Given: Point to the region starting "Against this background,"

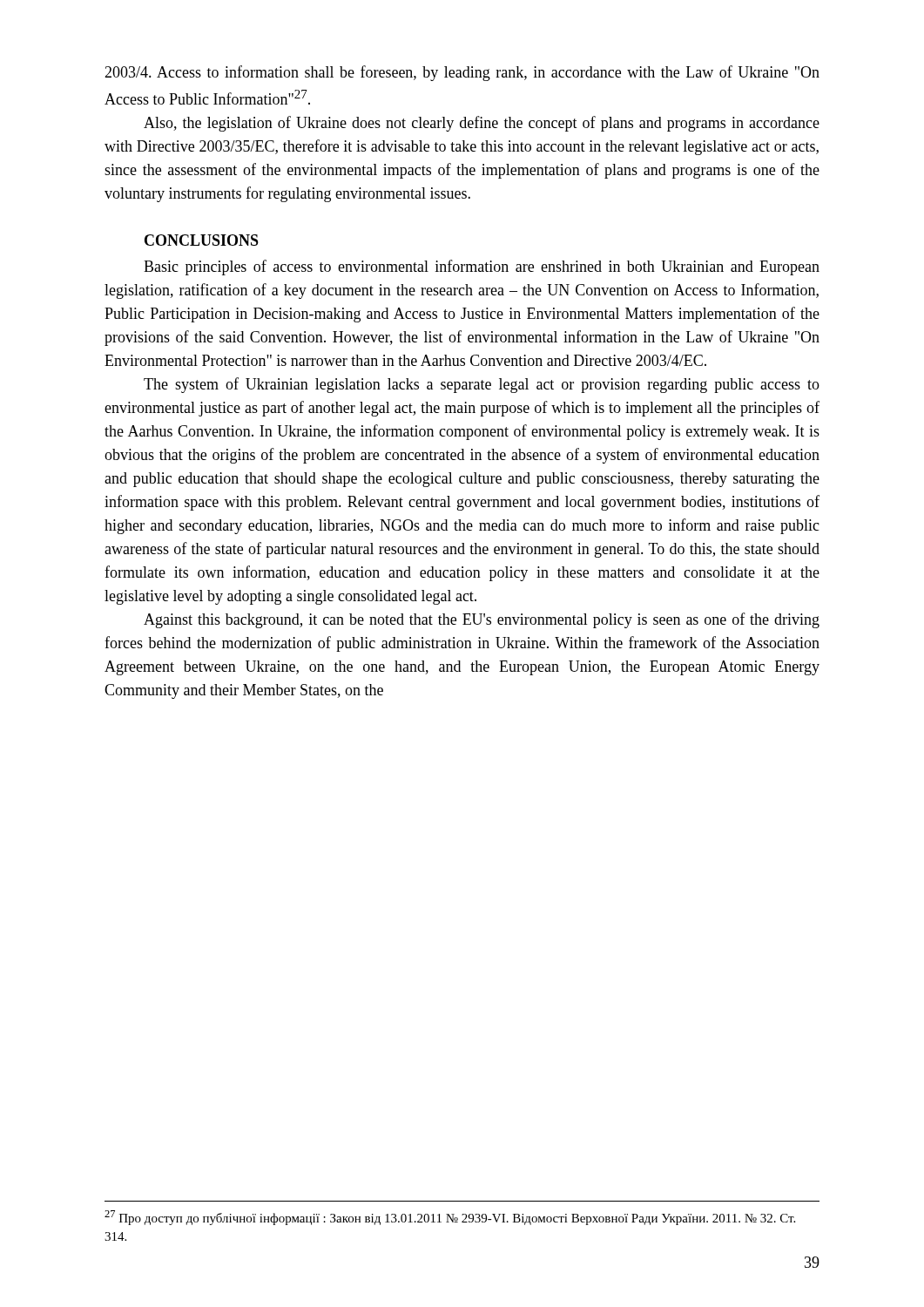Looking at the screenshot, I should pos(462,655).
